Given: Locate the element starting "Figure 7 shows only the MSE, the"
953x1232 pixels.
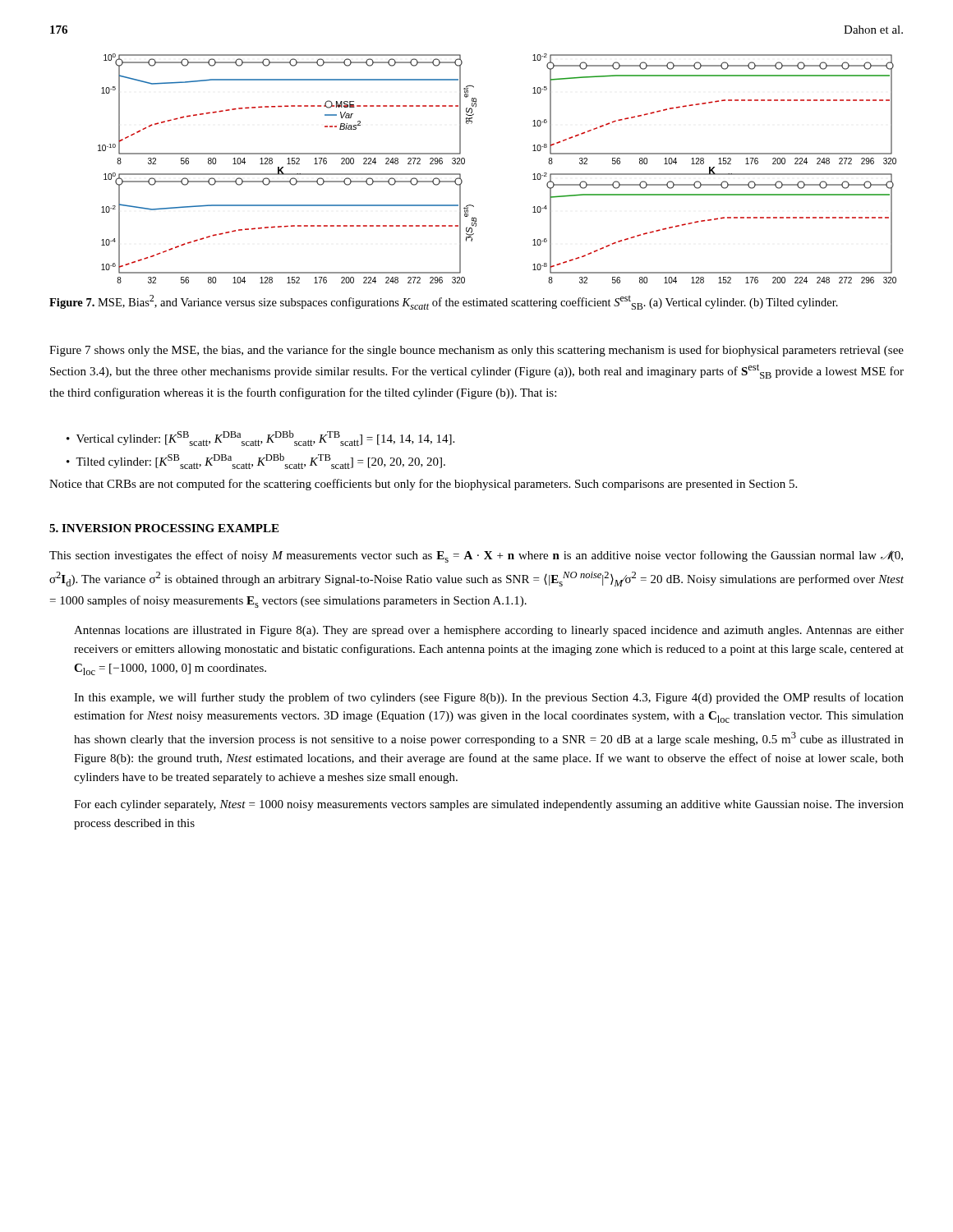Looking at the screenshot, I should click(476, 371).
